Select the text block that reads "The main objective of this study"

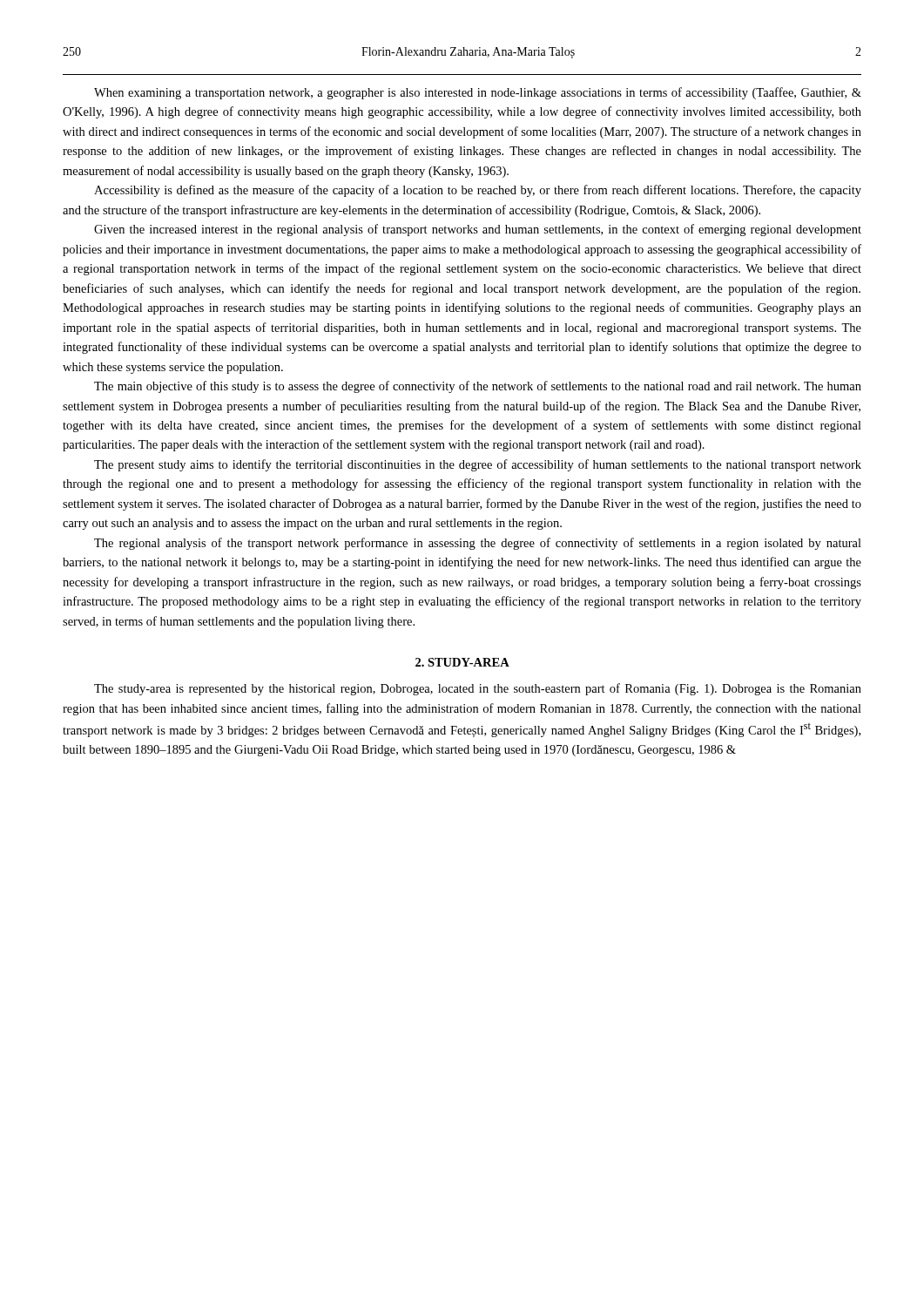(x=462, y=416)
